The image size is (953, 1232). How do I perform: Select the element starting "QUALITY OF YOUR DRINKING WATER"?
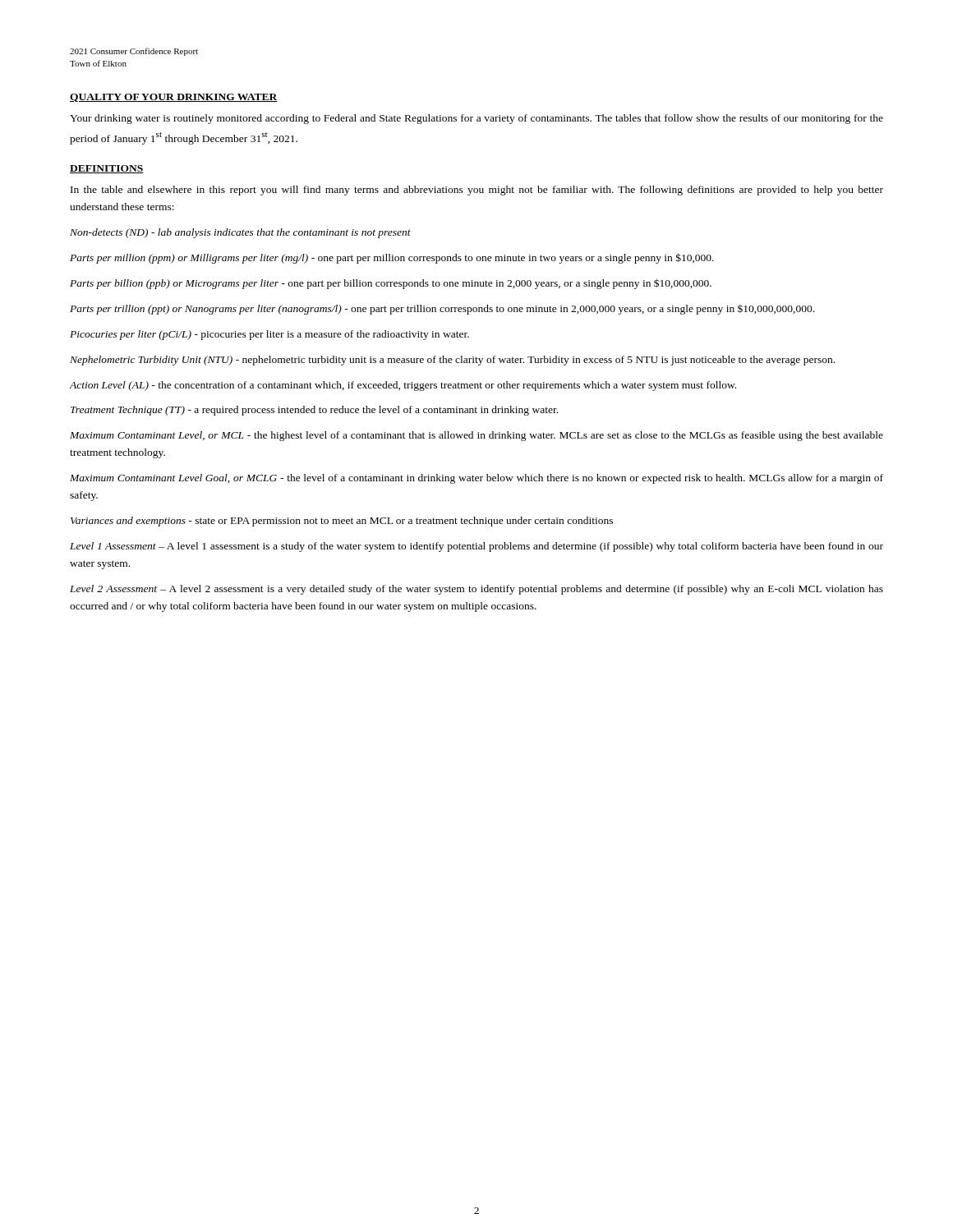[x=173, y=96]
